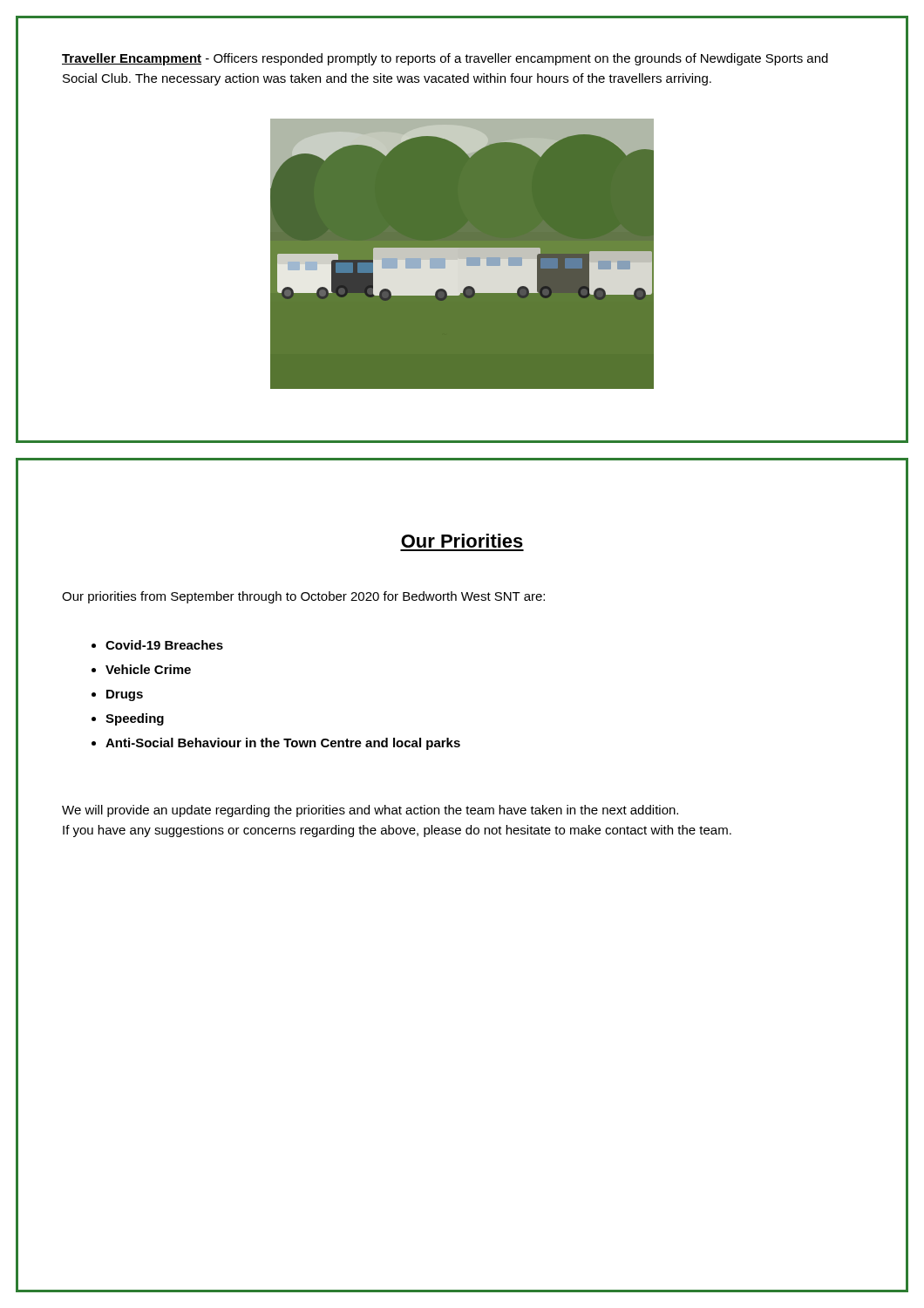This screenshot has width=924, height=1308.
Task: Point to the element starting "Vehicle Crime"
Action: point(148,669)
